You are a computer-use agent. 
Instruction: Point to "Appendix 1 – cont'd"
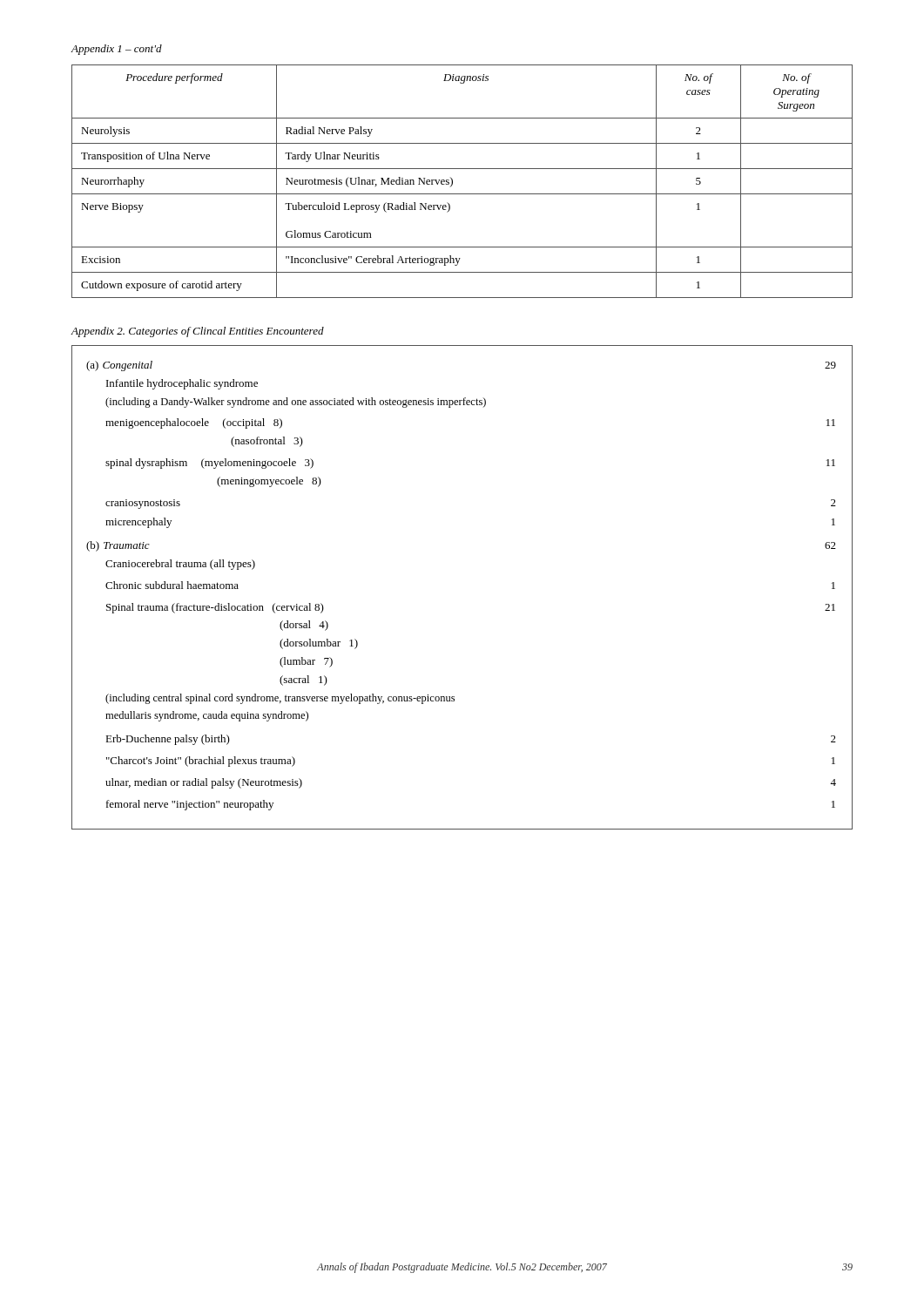tap(116, 48)
